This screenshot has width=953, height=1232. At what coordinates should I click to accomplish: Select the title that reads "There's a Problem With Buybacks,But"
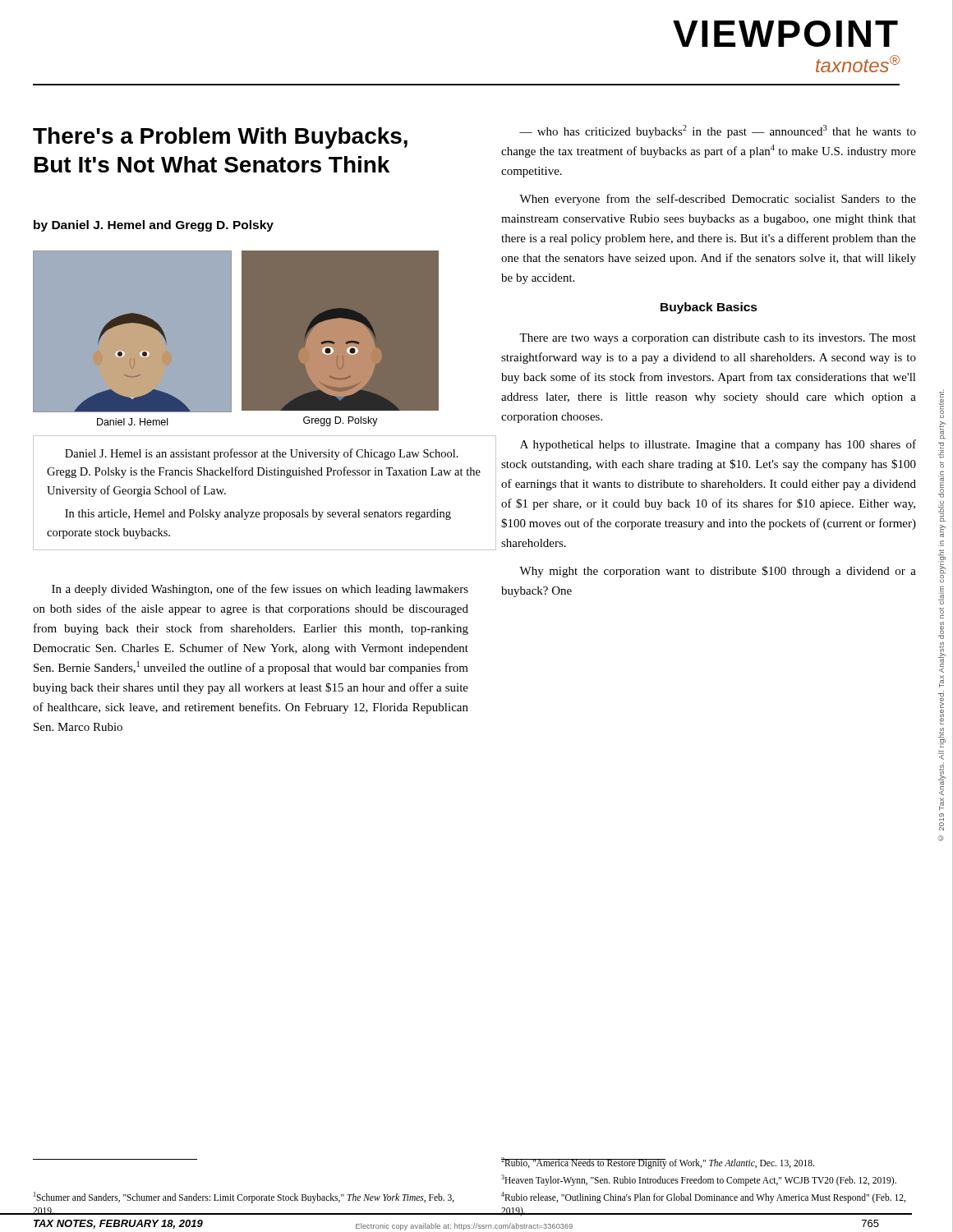point(221,150)
